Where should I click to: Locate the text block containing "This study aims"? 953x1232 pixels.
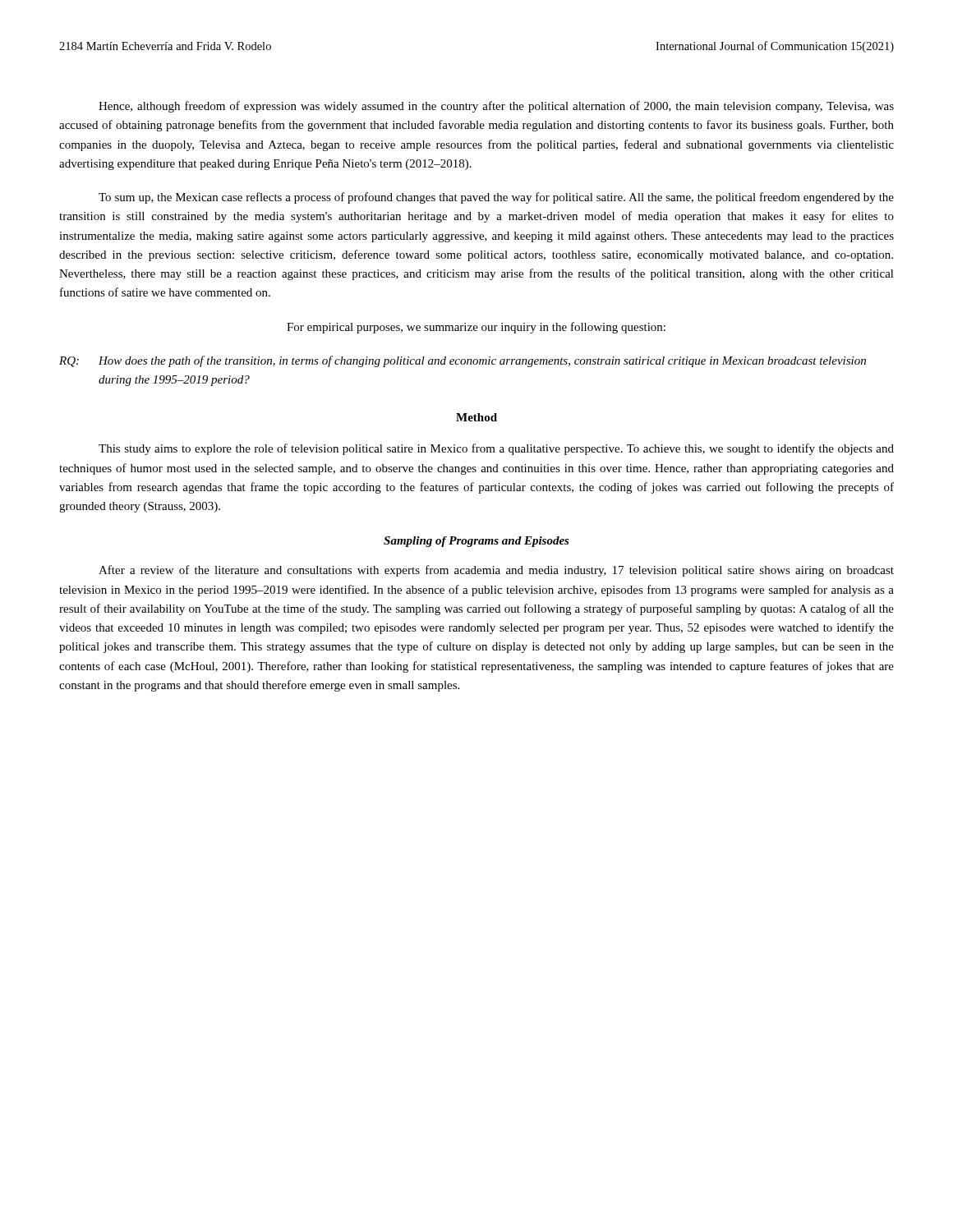[476, 478]
